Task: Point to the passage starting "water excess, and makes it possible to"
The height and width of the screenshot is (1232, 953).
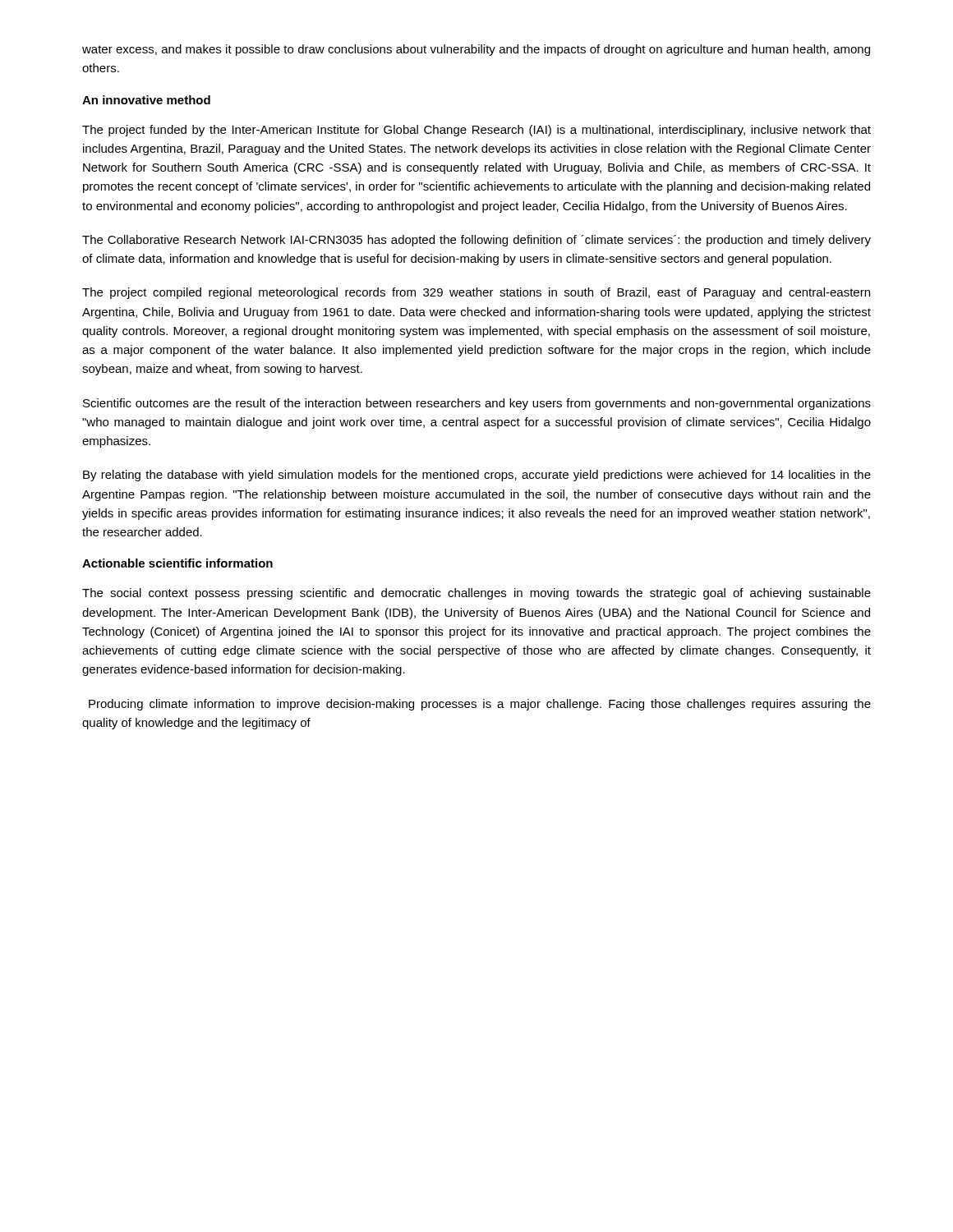Action: click(476, 58)
